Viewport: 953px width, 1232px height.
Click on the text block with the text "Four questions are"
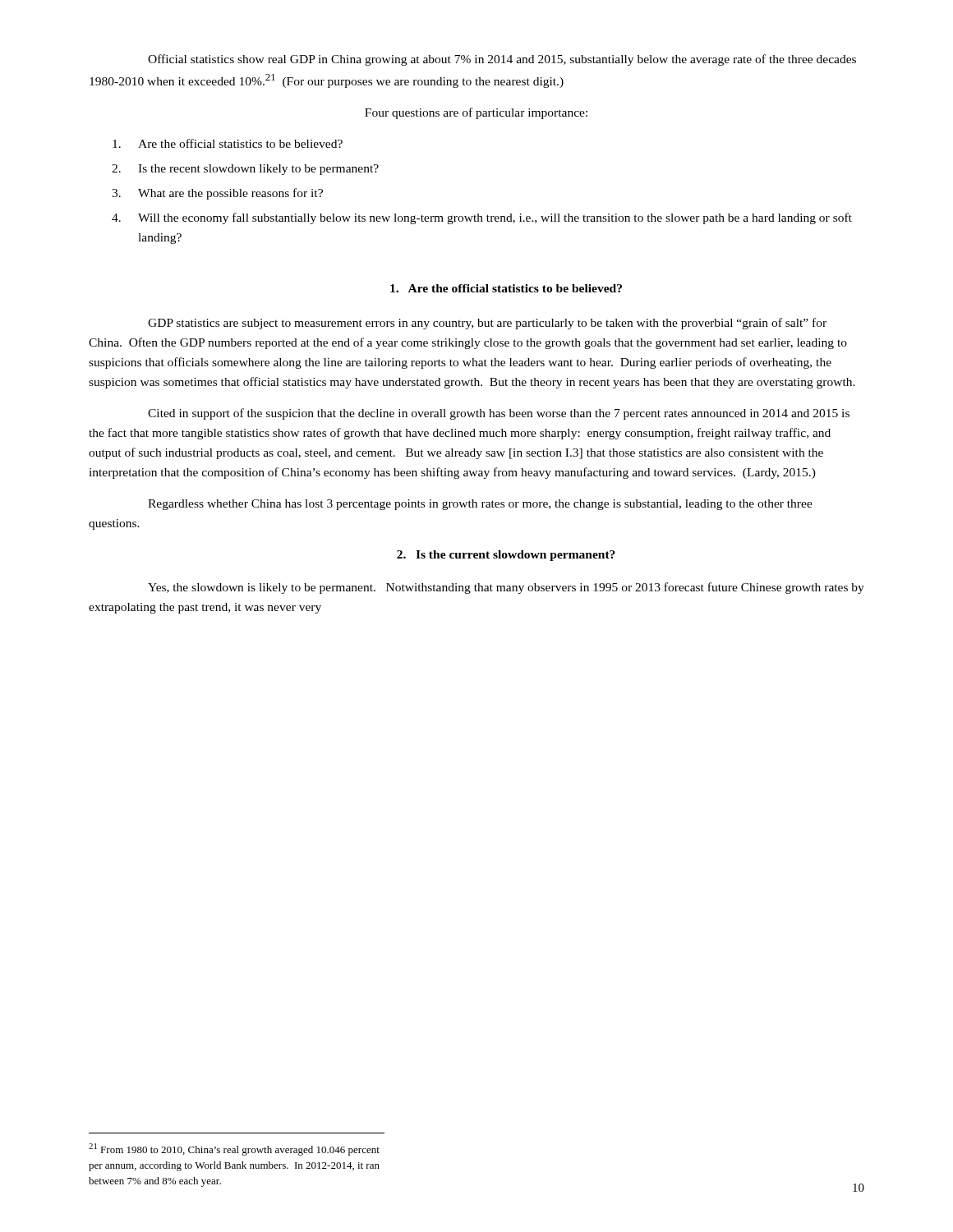tap(476, 112)
